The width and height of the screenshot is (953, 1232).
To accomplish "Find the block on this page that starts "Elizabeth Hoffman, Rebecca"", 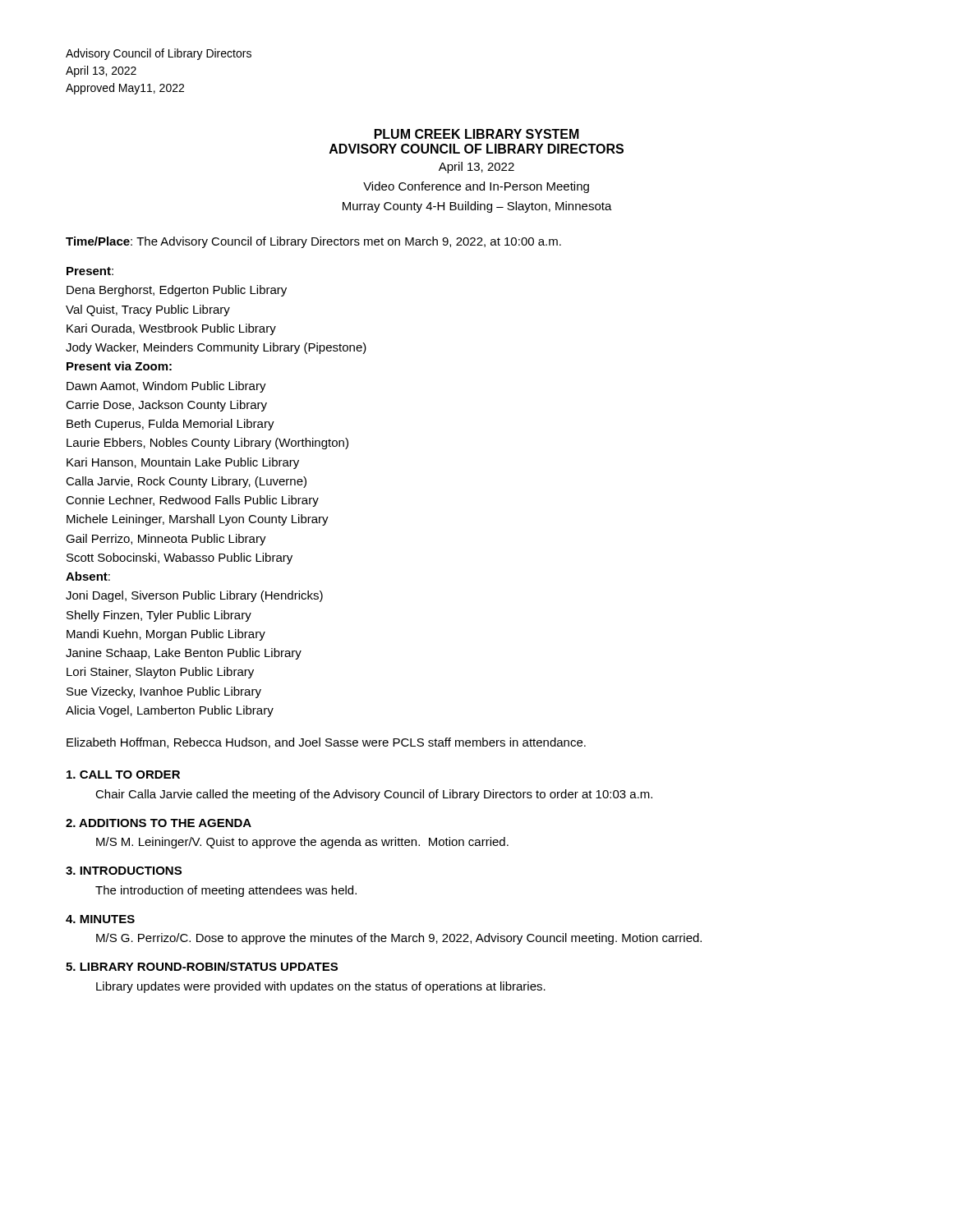I will pyautogui.click(x=326, y=742).
